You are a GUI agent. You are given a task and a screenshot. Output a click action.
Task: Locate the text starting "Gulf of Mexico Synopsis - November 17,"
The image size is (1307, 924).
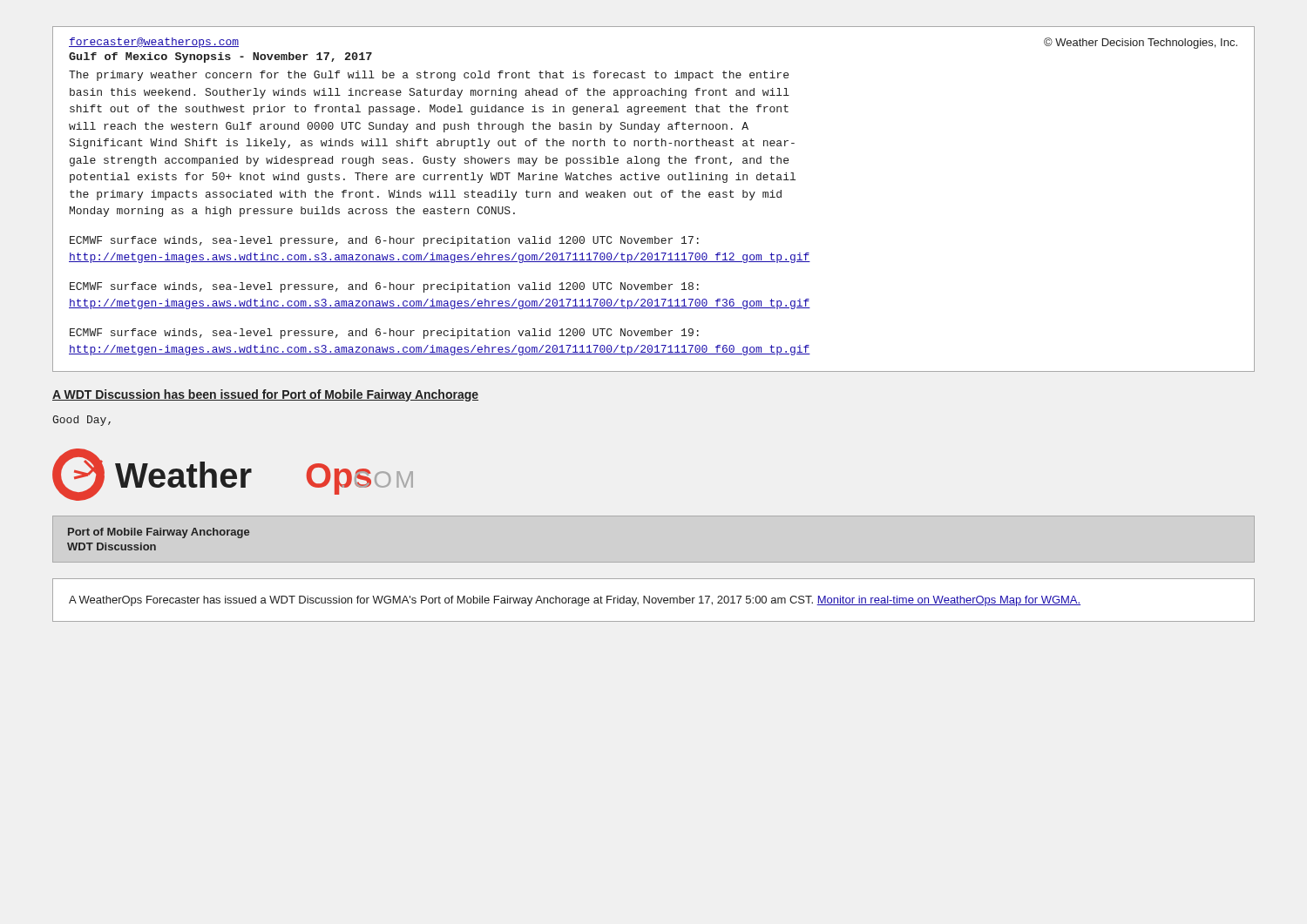221,57
